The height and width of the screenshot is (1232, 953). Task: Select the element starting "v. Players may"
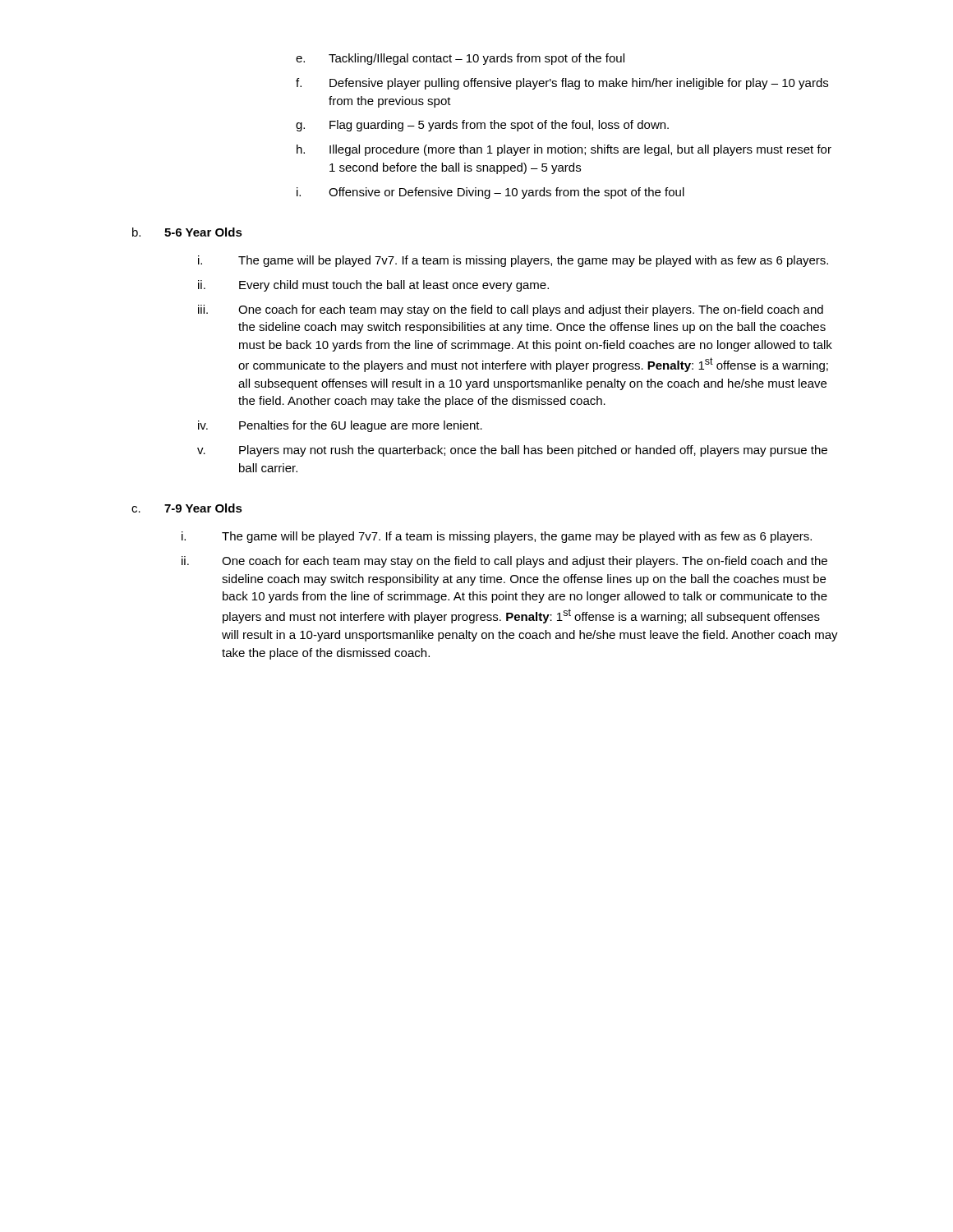[518, 459]
